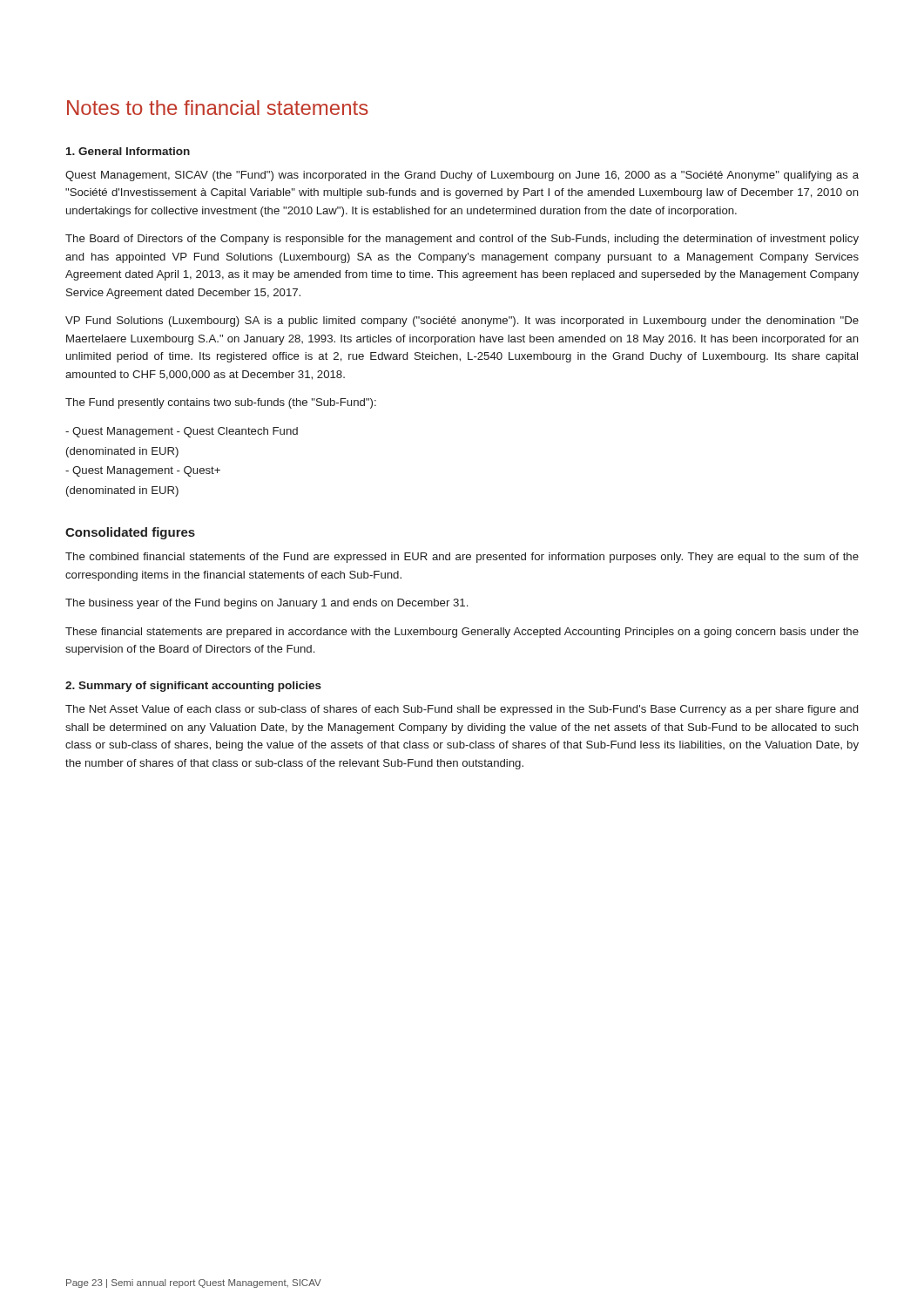Locate the block starting "Consolidated figures"
The image size is (924, 1307).
[130, 533]
